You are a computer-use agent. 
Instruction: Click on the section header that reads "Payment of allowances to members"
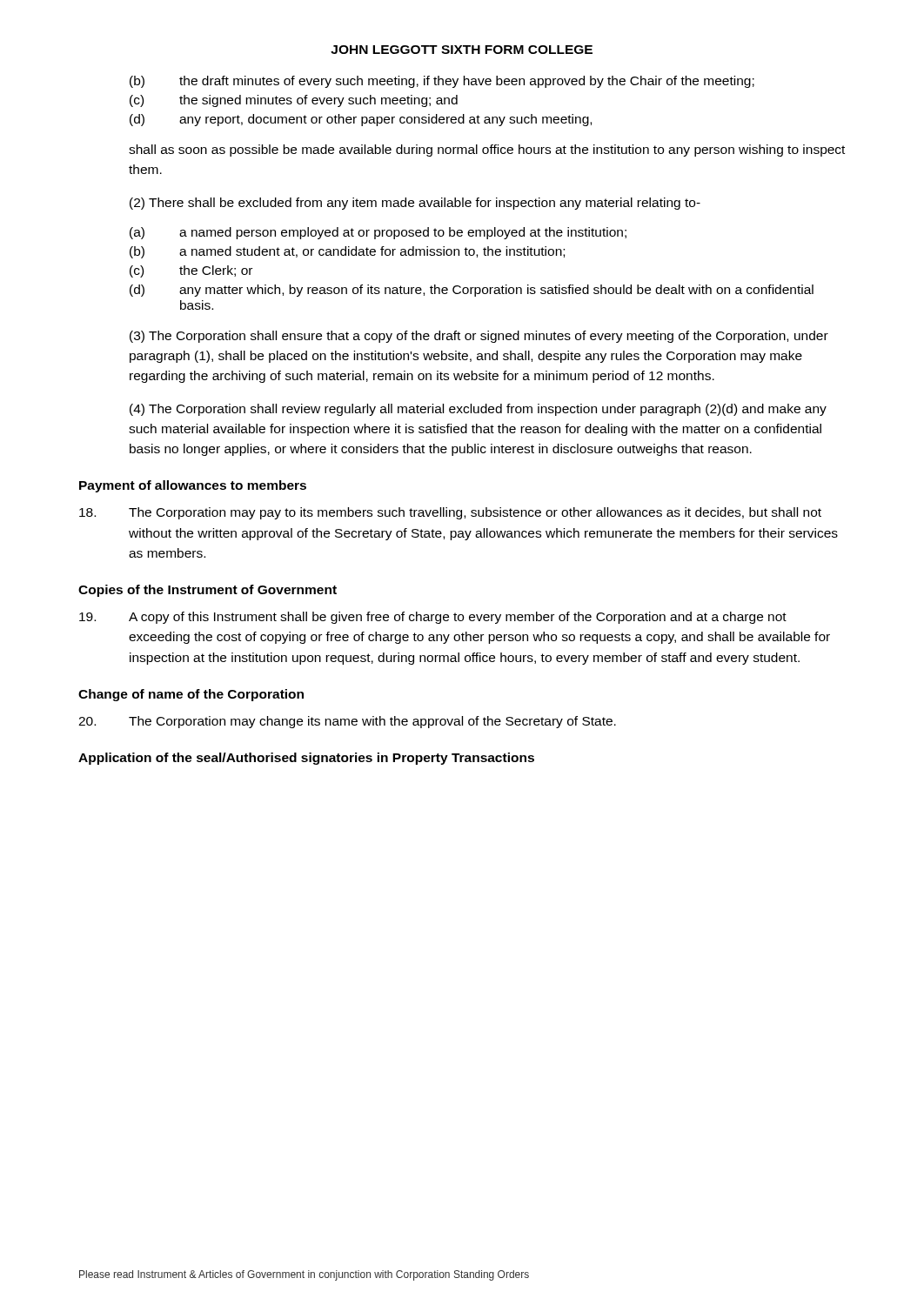pyautogui.click(x=193, y=485)
